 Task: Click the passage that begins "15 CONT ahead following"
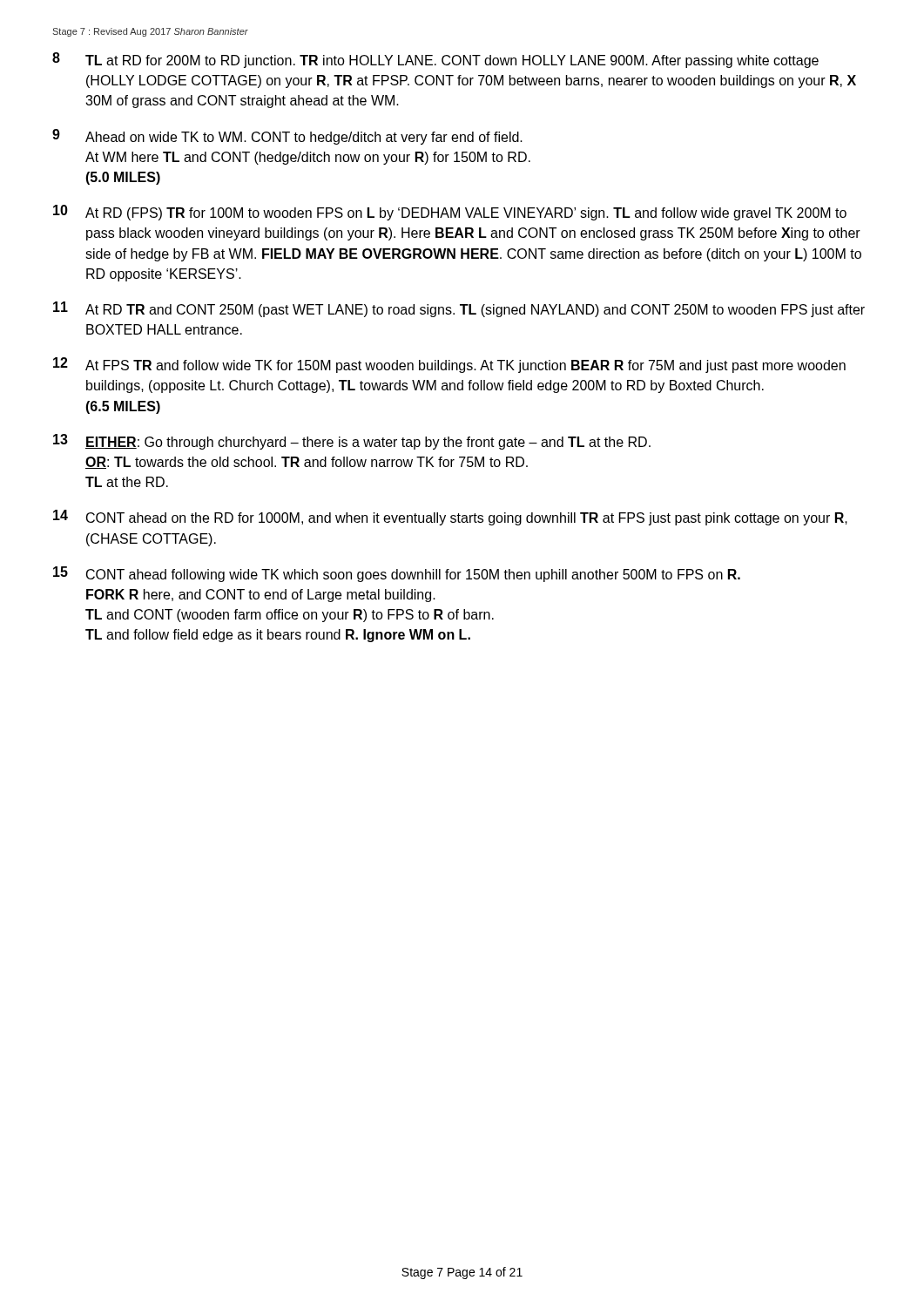(x=397, y=605)
